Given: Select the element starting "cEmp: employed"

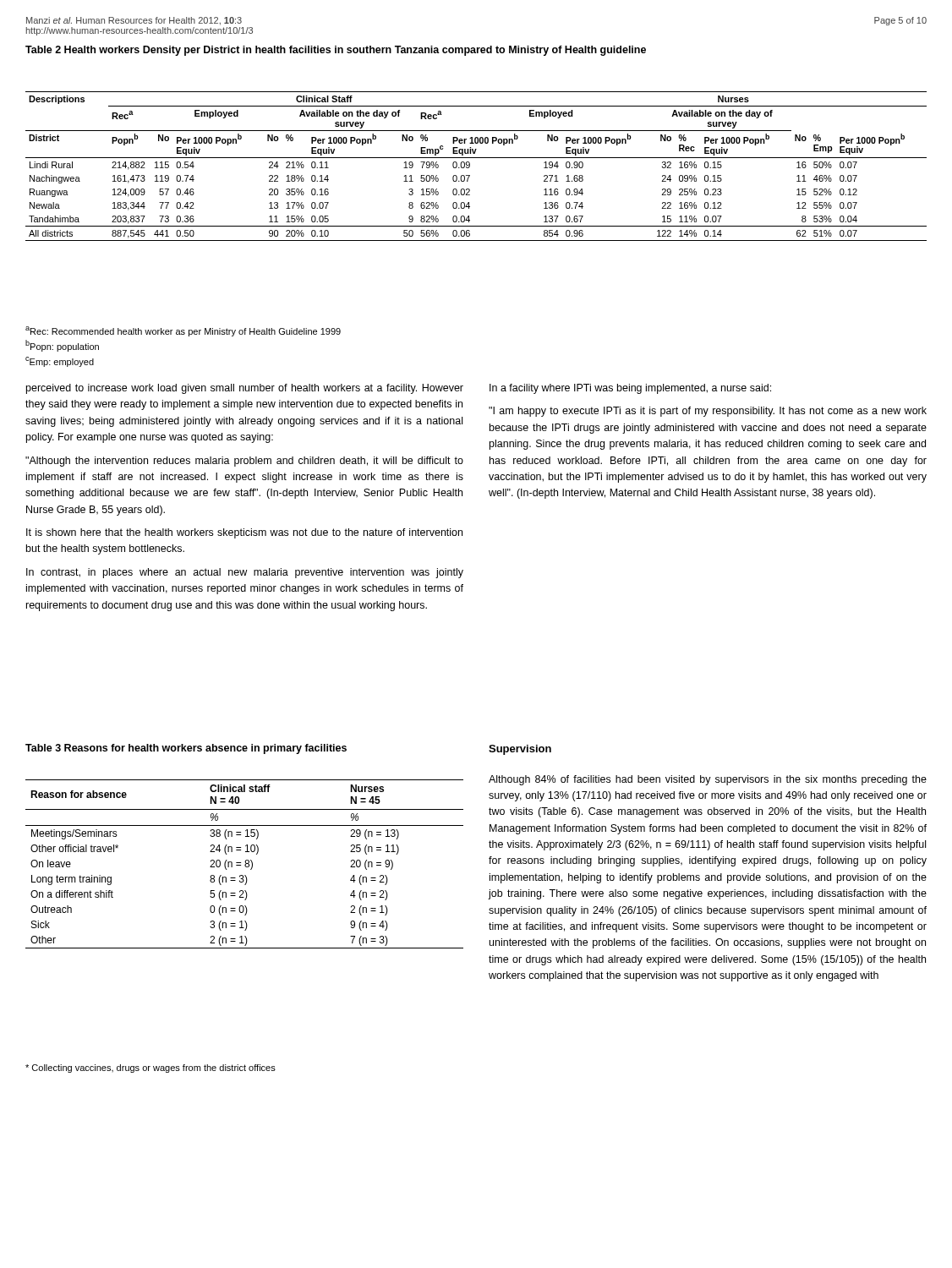Looking at the screenshot, I should (x=60, y=361).
